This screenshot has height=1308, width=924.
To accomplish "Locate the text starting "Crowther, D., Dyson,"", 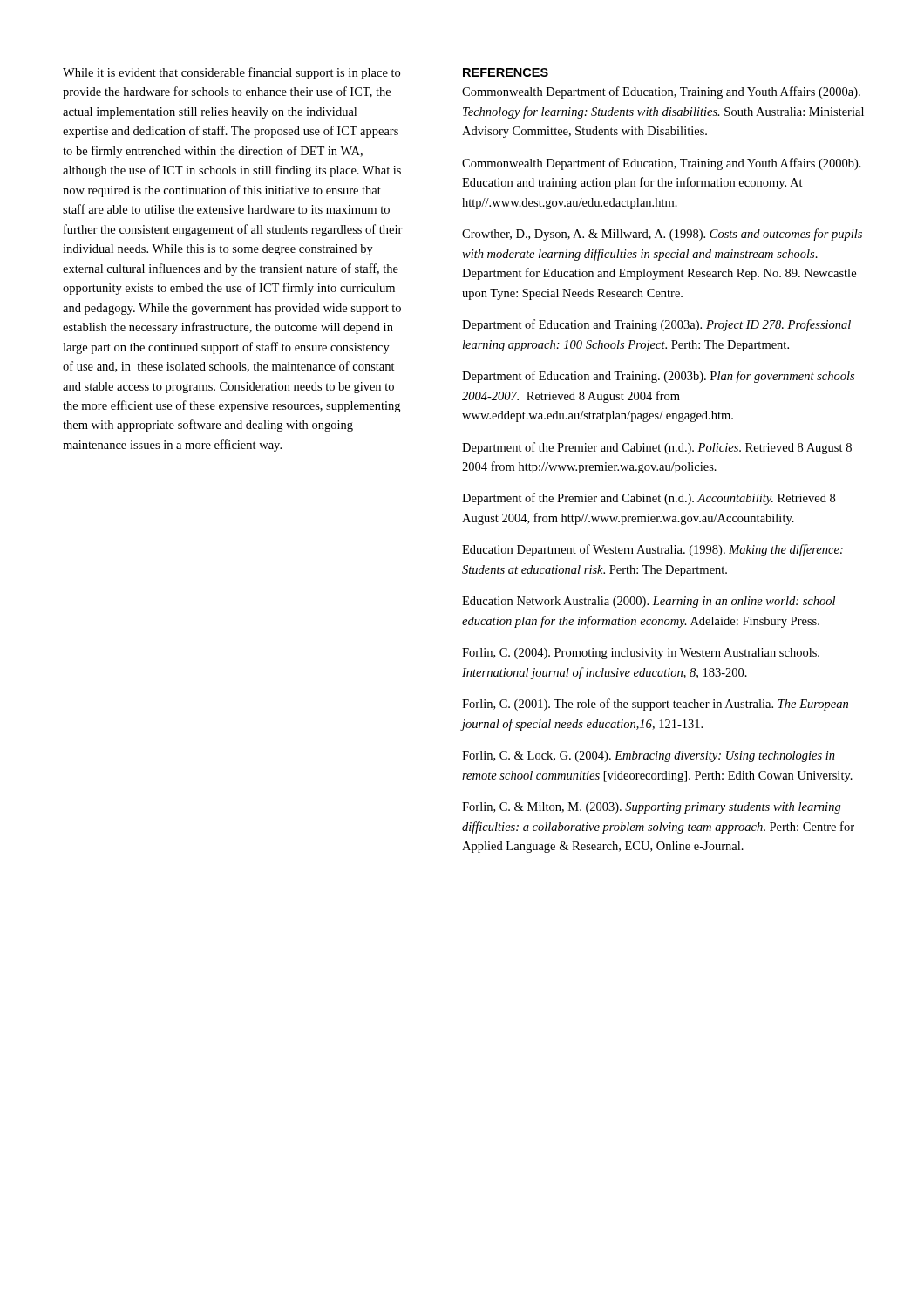I will 663,263.
